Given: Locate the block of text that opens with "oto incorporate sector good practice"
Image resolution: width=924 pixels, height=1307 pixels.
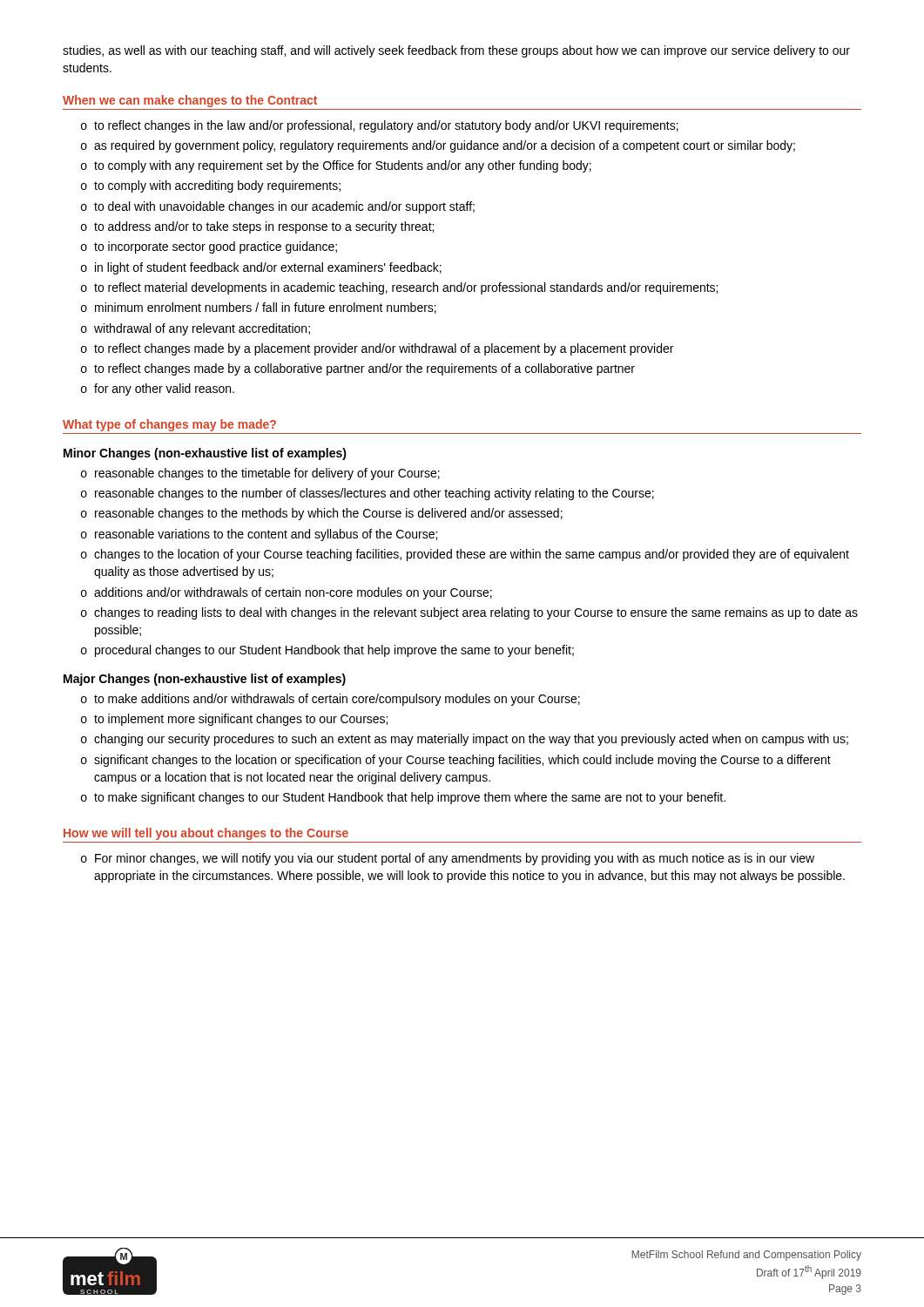Looking at the screenshot, I should pyautogui.click(x=209, y=247).
